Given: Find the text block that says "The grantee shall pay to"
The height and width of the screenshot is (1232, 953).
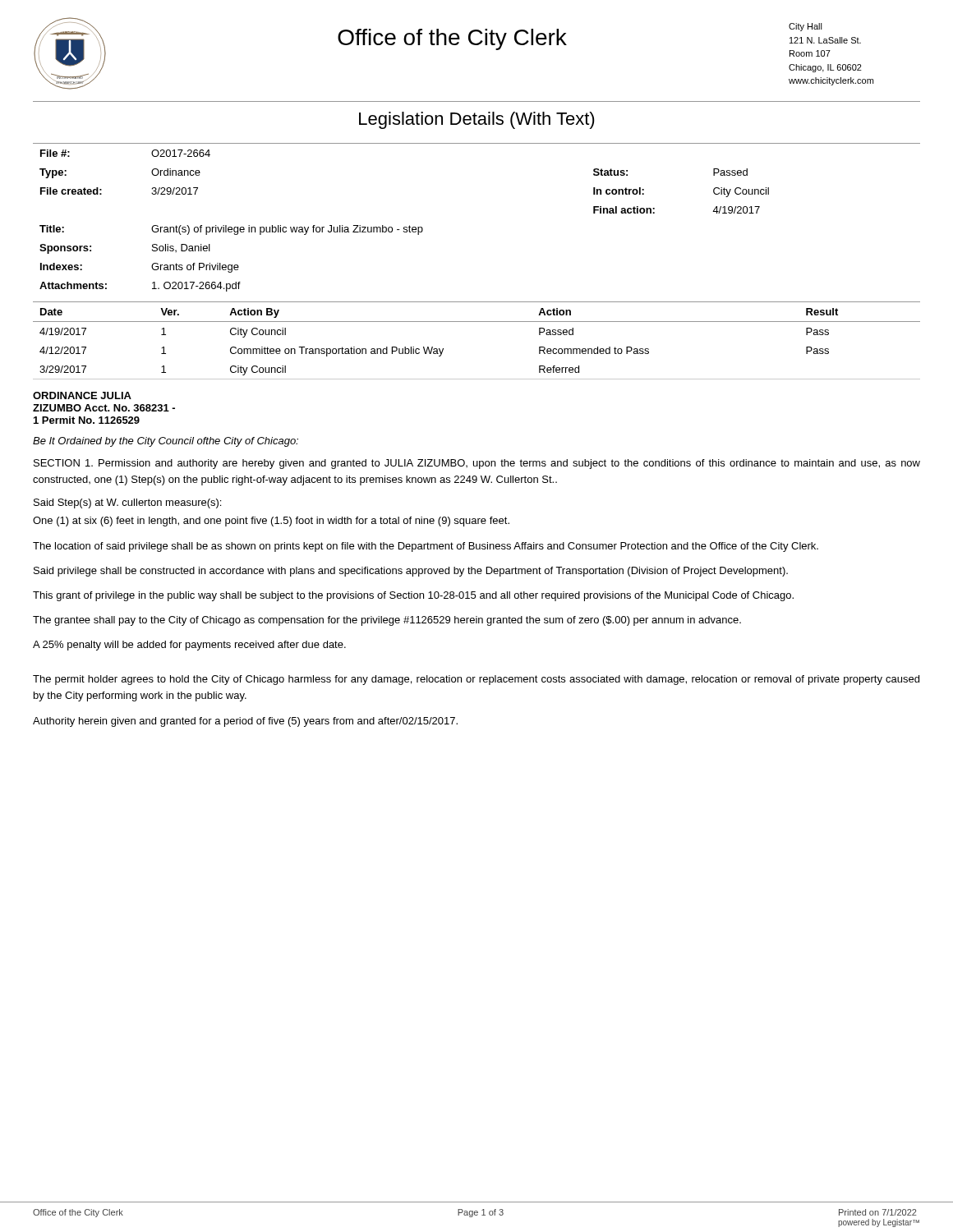Looking at the screenshot, I should tap(387, 620).
